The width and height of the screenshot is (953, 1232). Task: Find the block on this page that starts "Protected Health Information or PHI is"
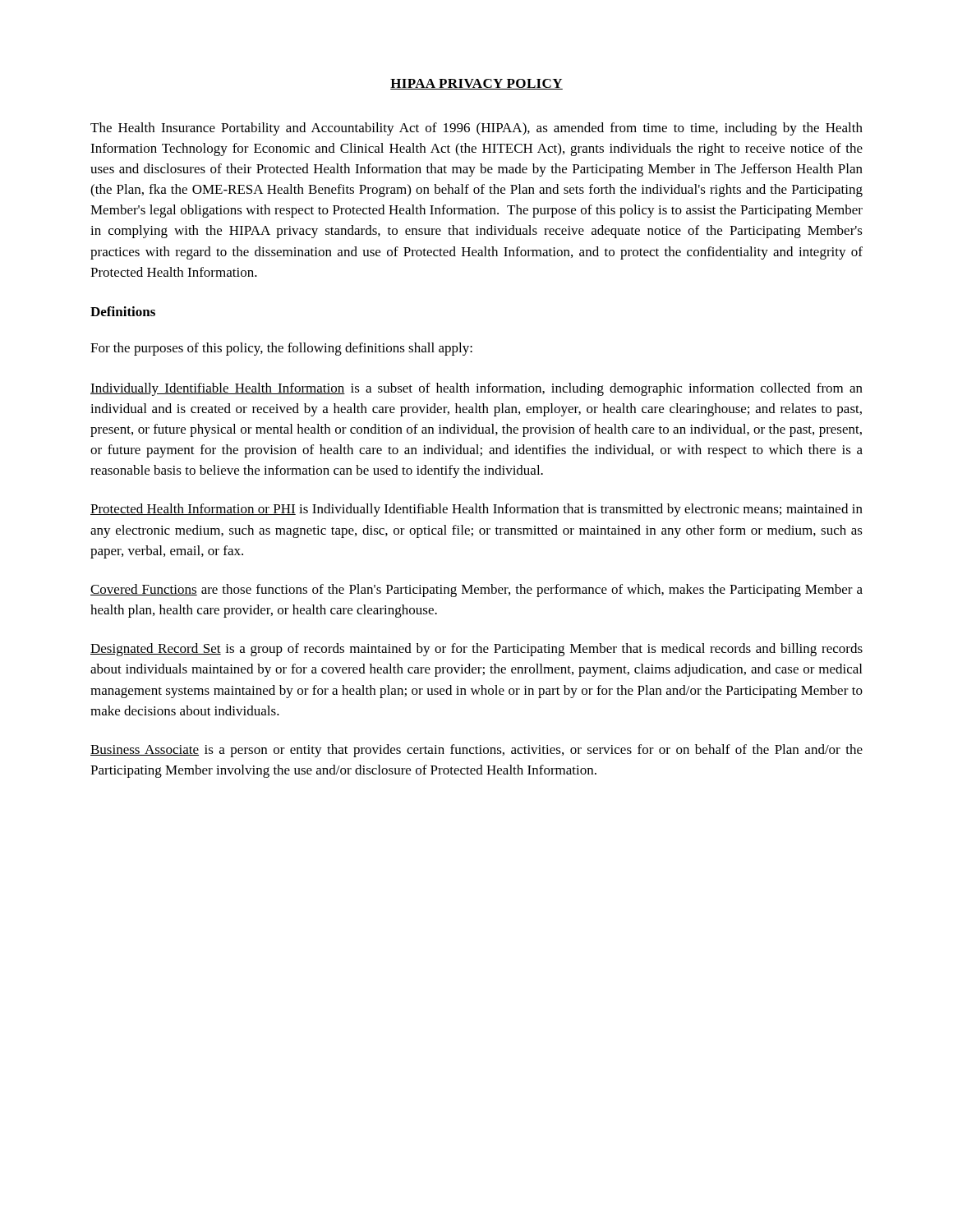tap(476, 530)
